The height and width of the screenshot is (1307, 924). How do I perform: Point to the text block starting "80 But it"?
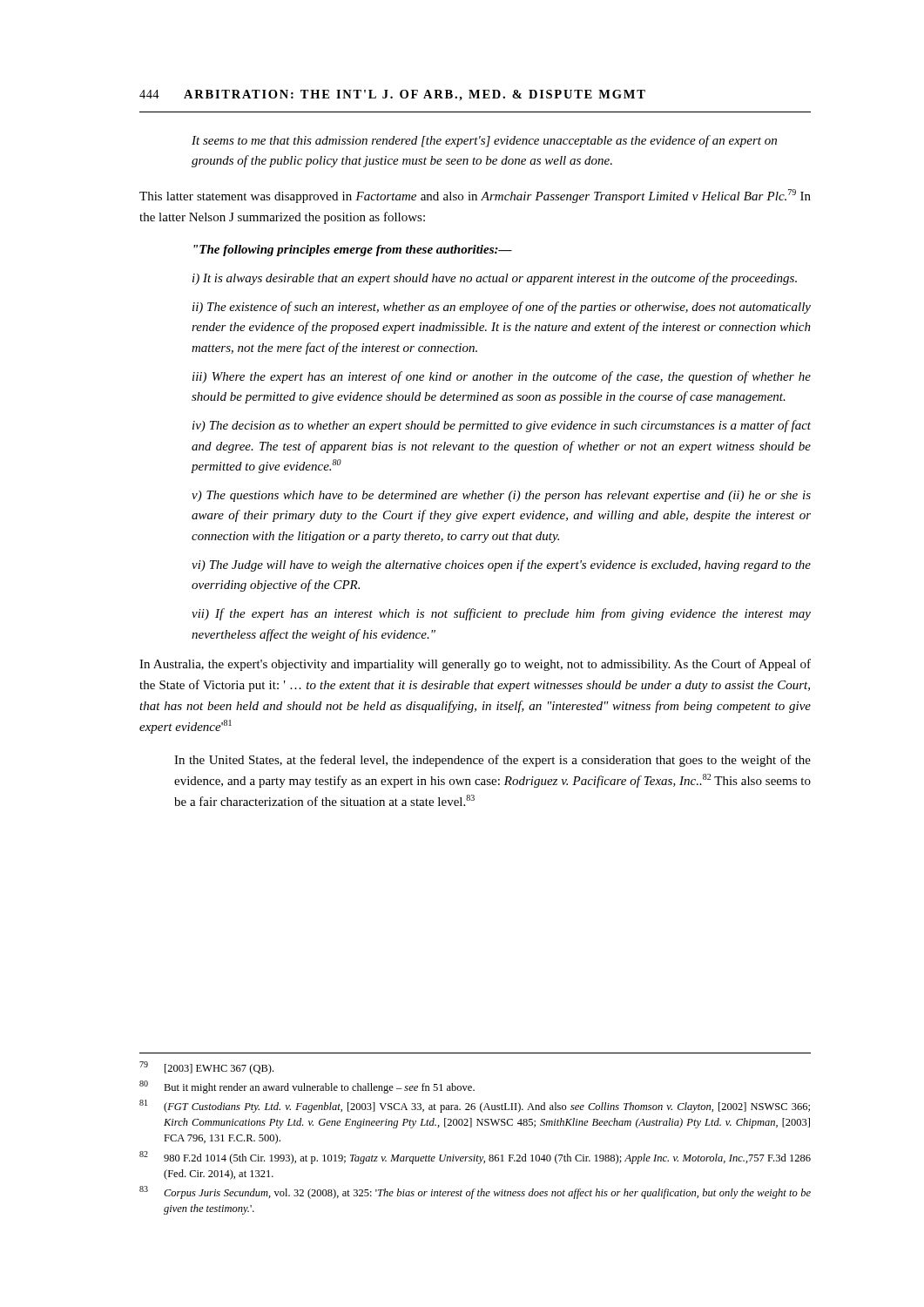pos(307,1087)
